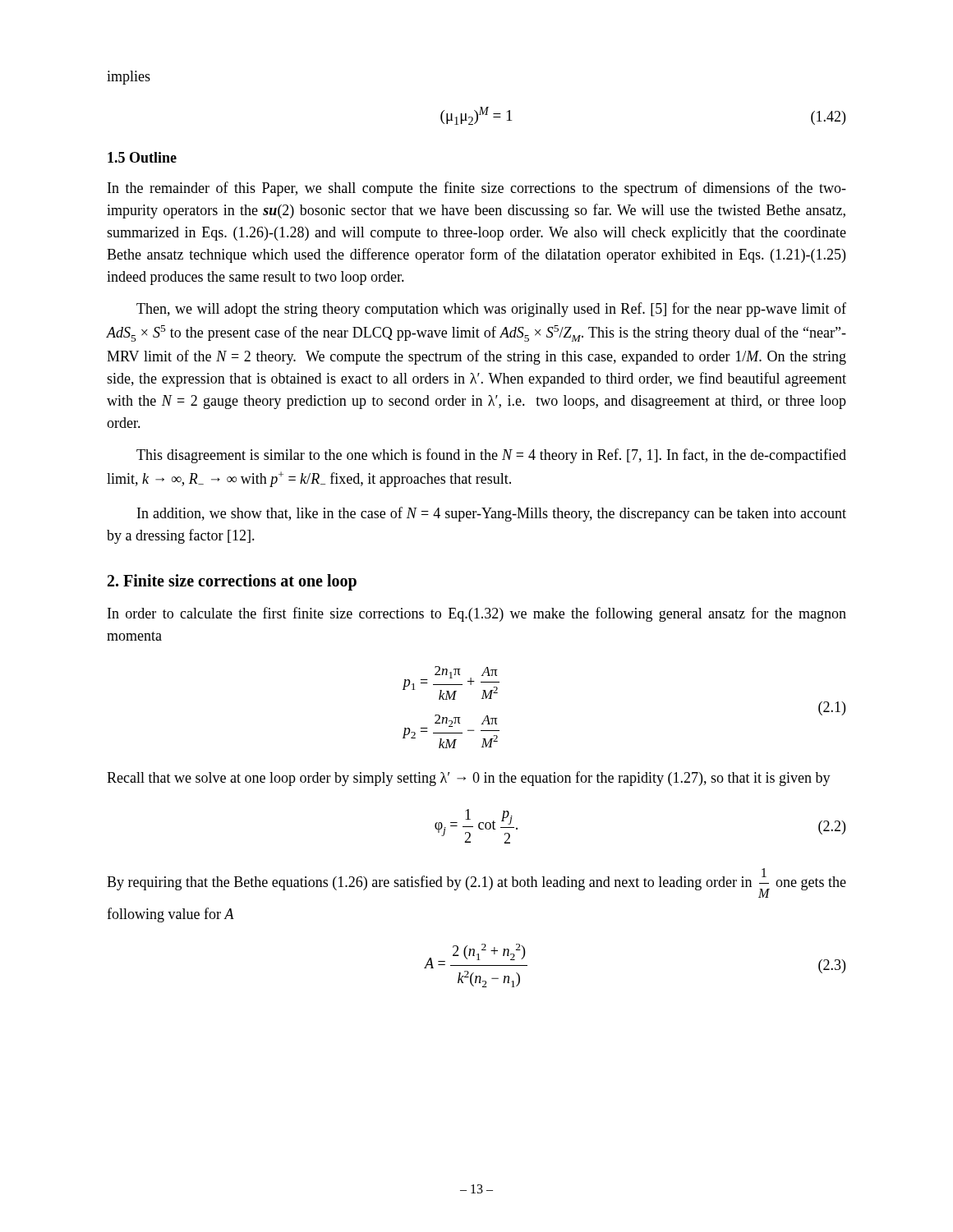This screenshot has width=953, height=1232.
Task: Select the section header containing "1.5 Outline"
Action: 142,157
